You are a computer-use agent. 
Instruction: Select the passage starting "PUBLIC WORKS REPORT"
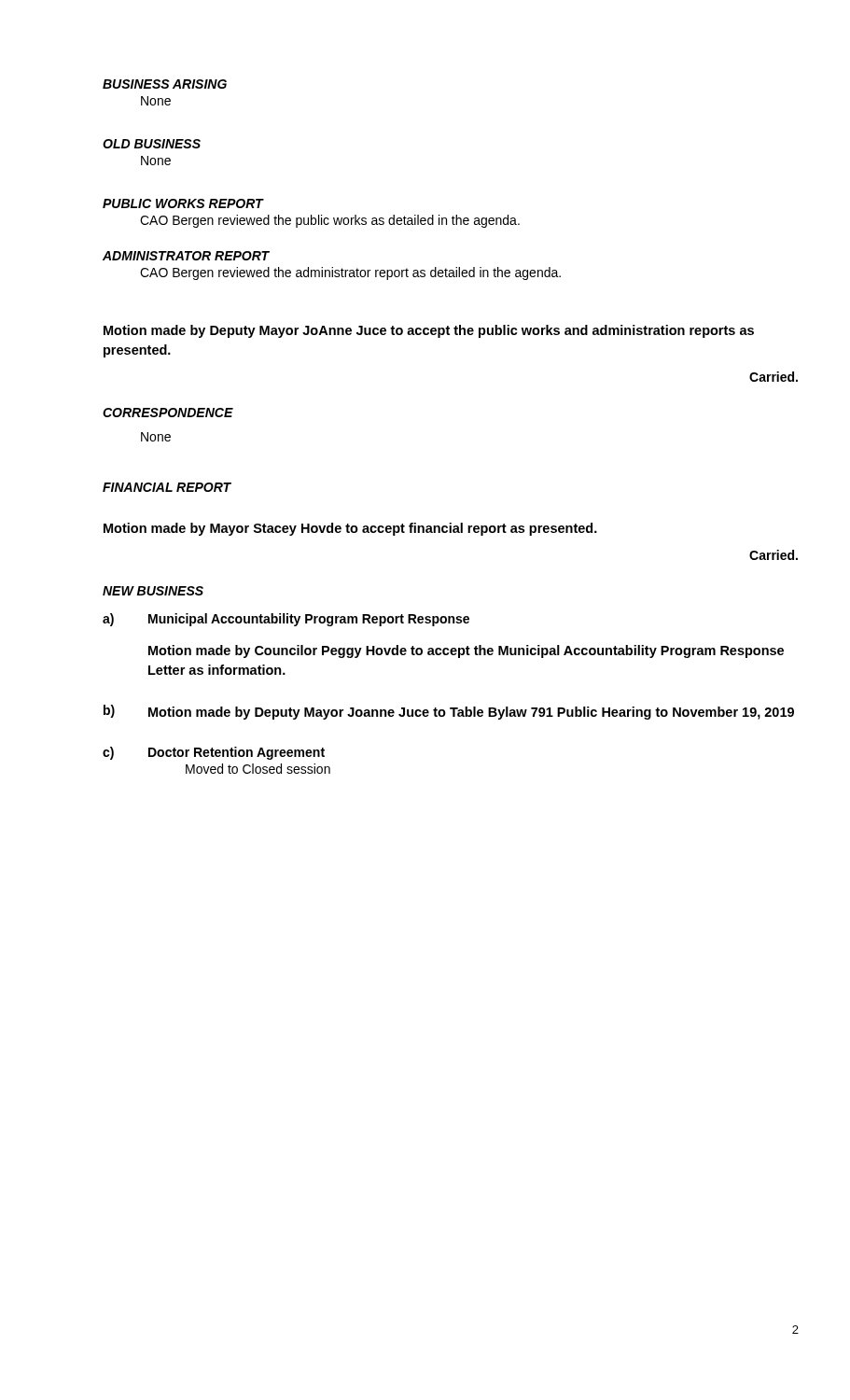pyautogui.click(x=183, y=203)
